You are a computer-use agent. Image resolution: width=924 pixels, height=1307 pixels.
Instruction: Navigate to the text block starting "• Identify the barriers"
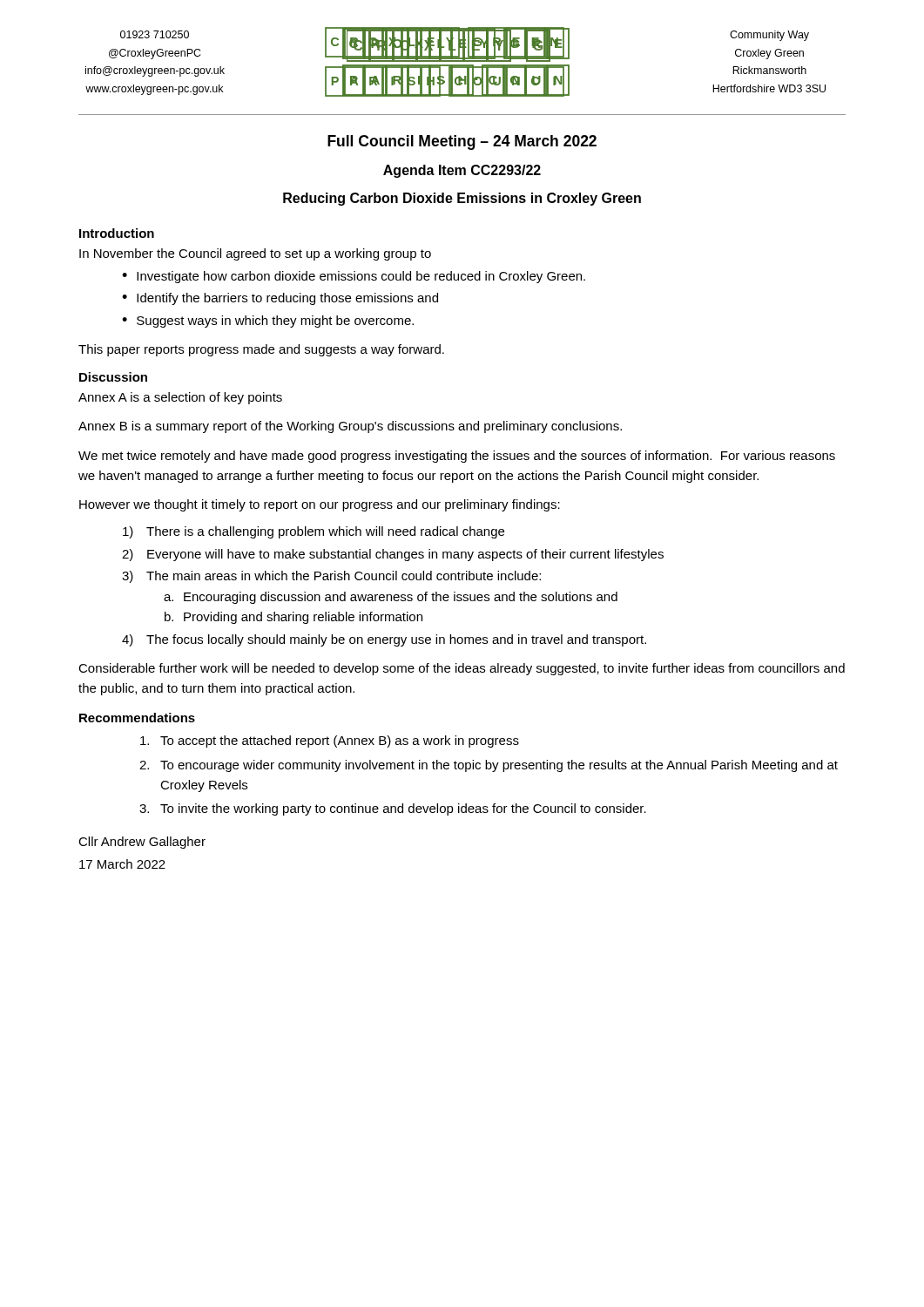coord(280,298)
